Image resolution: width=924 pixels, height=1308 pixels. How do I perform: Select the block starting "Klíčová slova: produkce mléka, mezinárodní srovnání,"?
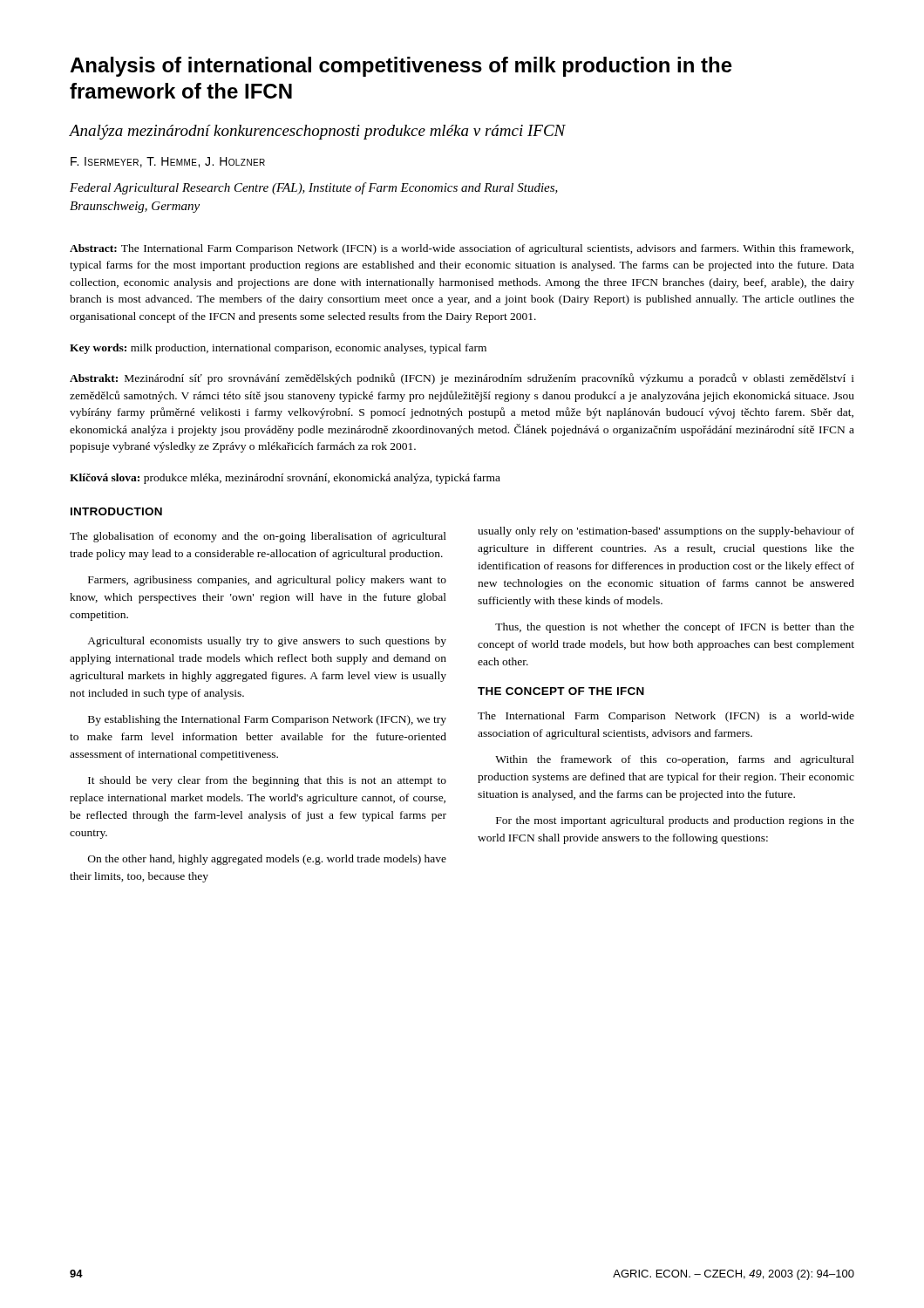(285, 477)
